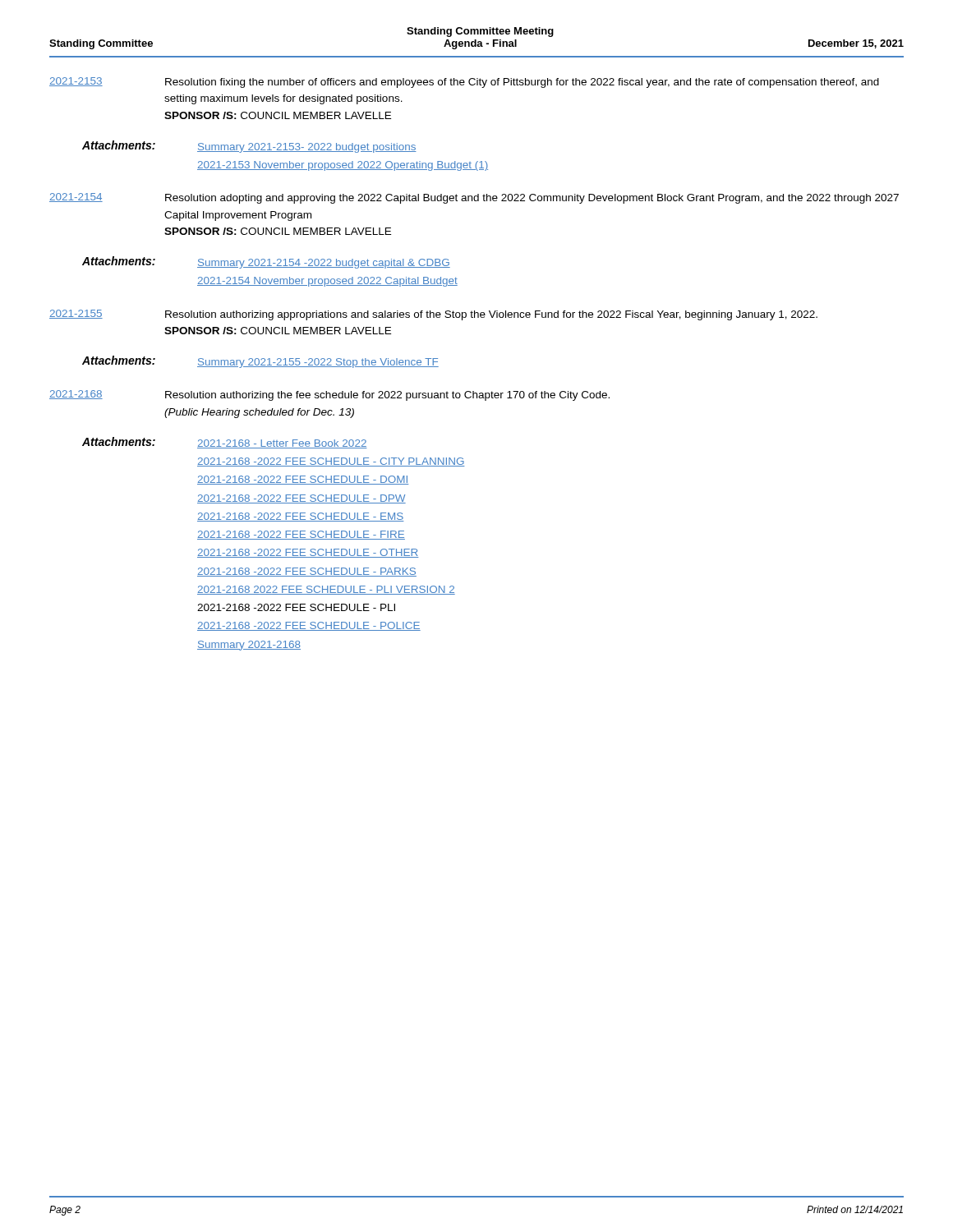Point to the element starting "Summary 2021-2155 -2022 Stop the"
This screenshot has height=1232, width=953.
(x=318, y=362)
